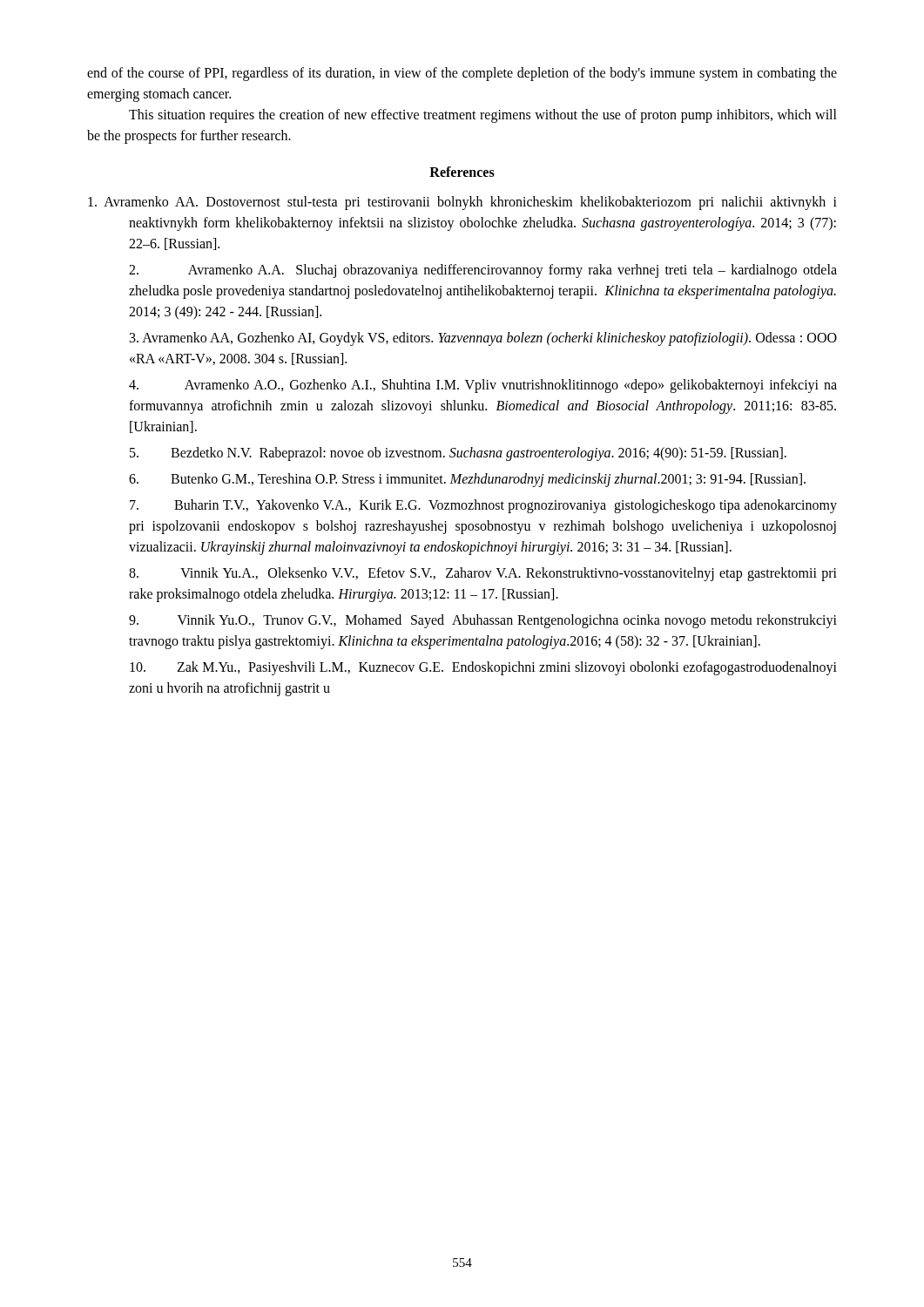Click the passage that begins "5. Bezdetko N.V. Rabeprazol: novoe ob izvestnom. Suchasna"
The width and height of the screenshot is (924, 1307).
[x=483, y=453]
